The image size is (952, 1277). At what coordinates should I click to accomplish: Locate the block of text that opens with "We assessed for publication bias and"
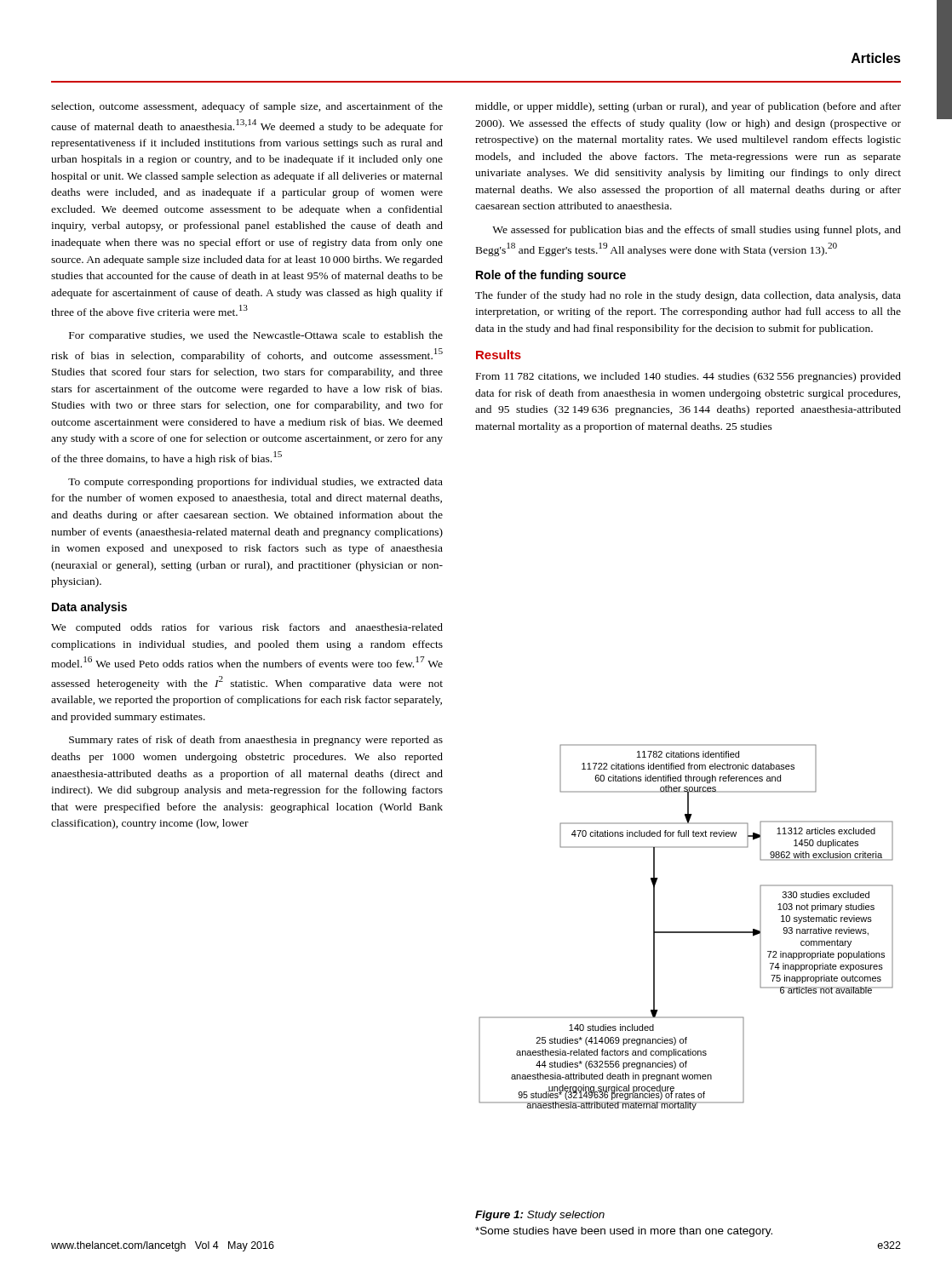pos(688,239)
